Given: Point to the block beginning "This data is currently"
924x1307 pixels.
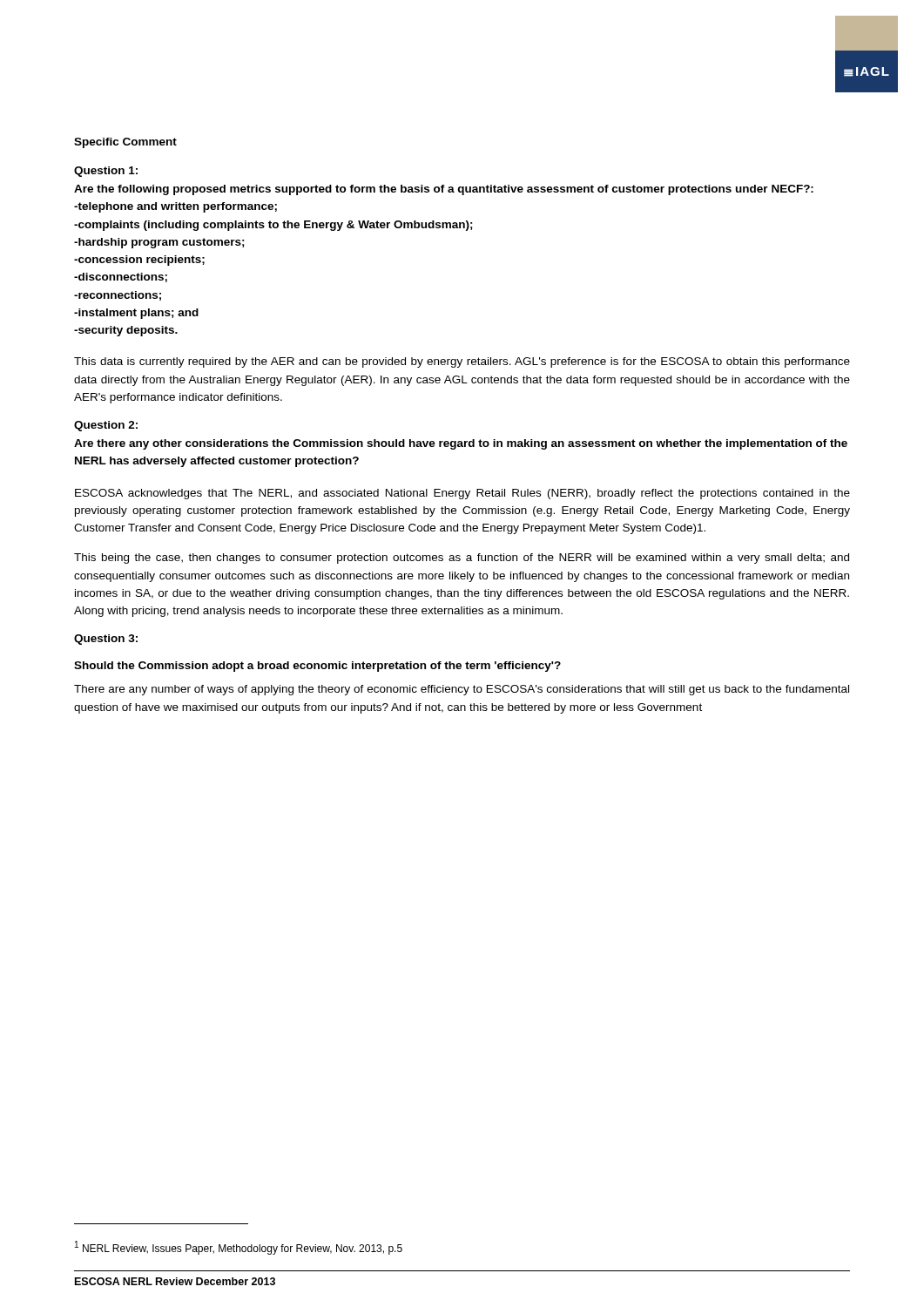Looking at the screenshot, I should tap(462, 379).
